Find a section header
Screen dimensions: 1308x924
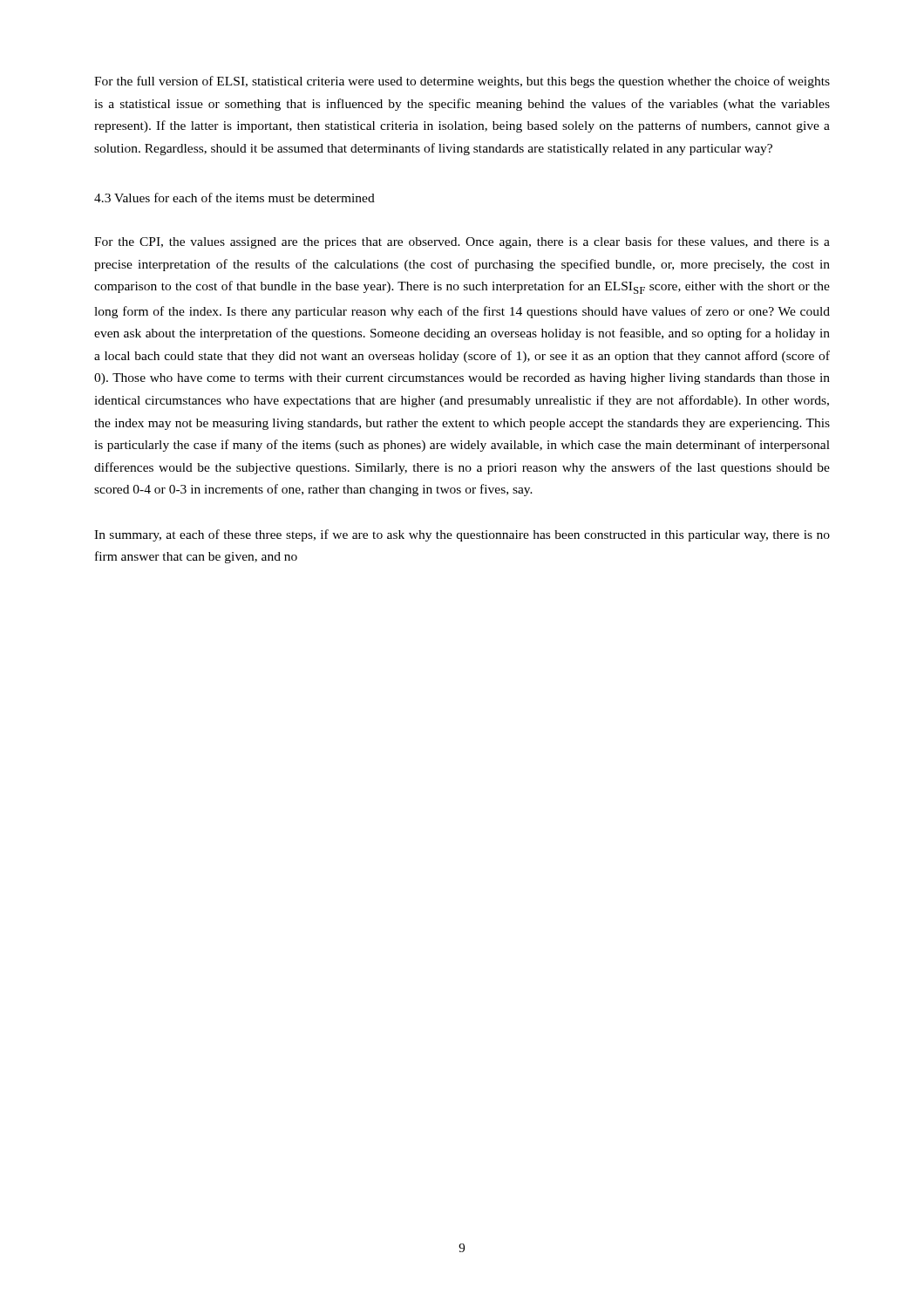pos(234,198)
